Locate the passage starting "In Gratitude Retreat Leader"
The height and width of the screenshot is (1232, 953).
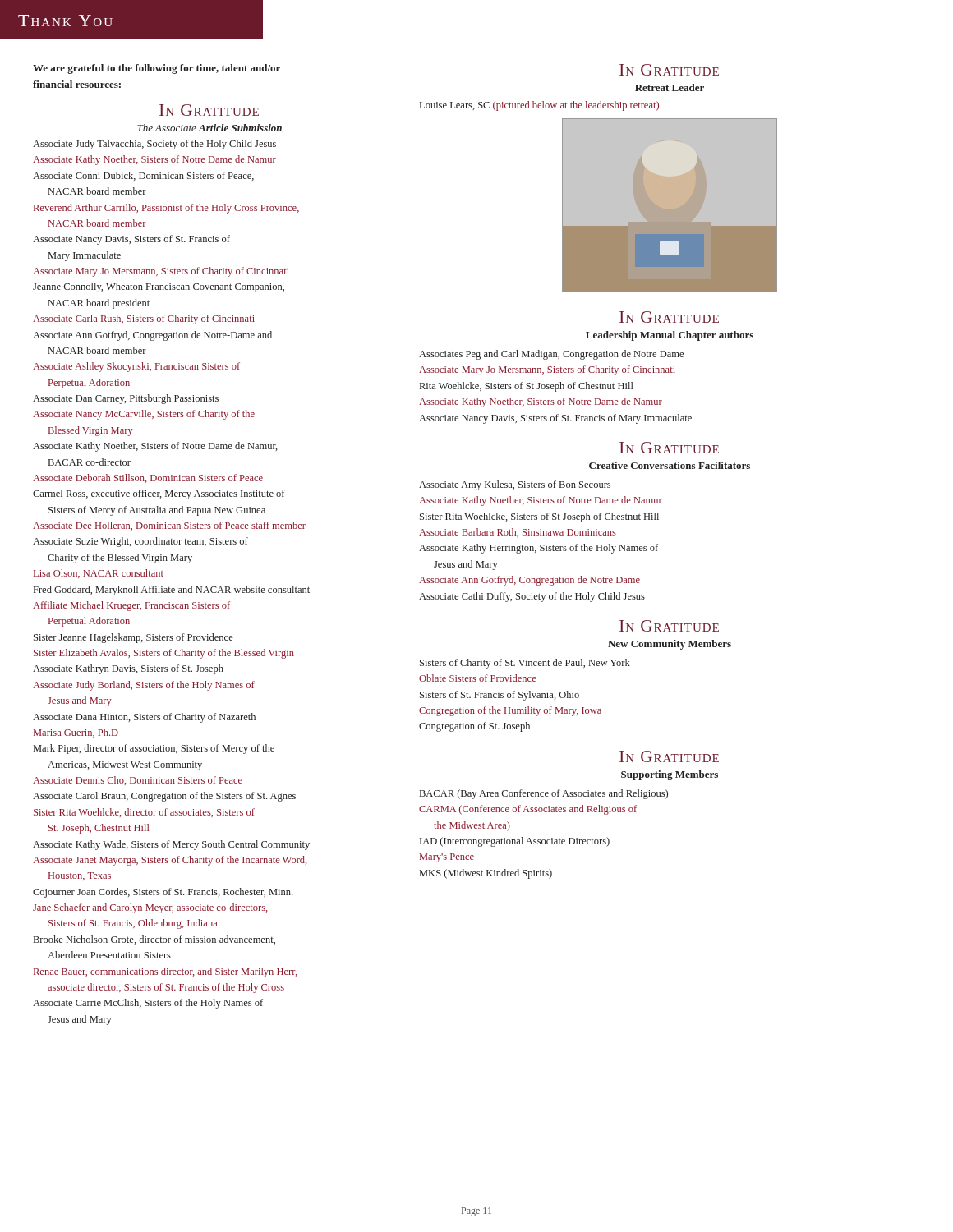(x=670, y=77)
